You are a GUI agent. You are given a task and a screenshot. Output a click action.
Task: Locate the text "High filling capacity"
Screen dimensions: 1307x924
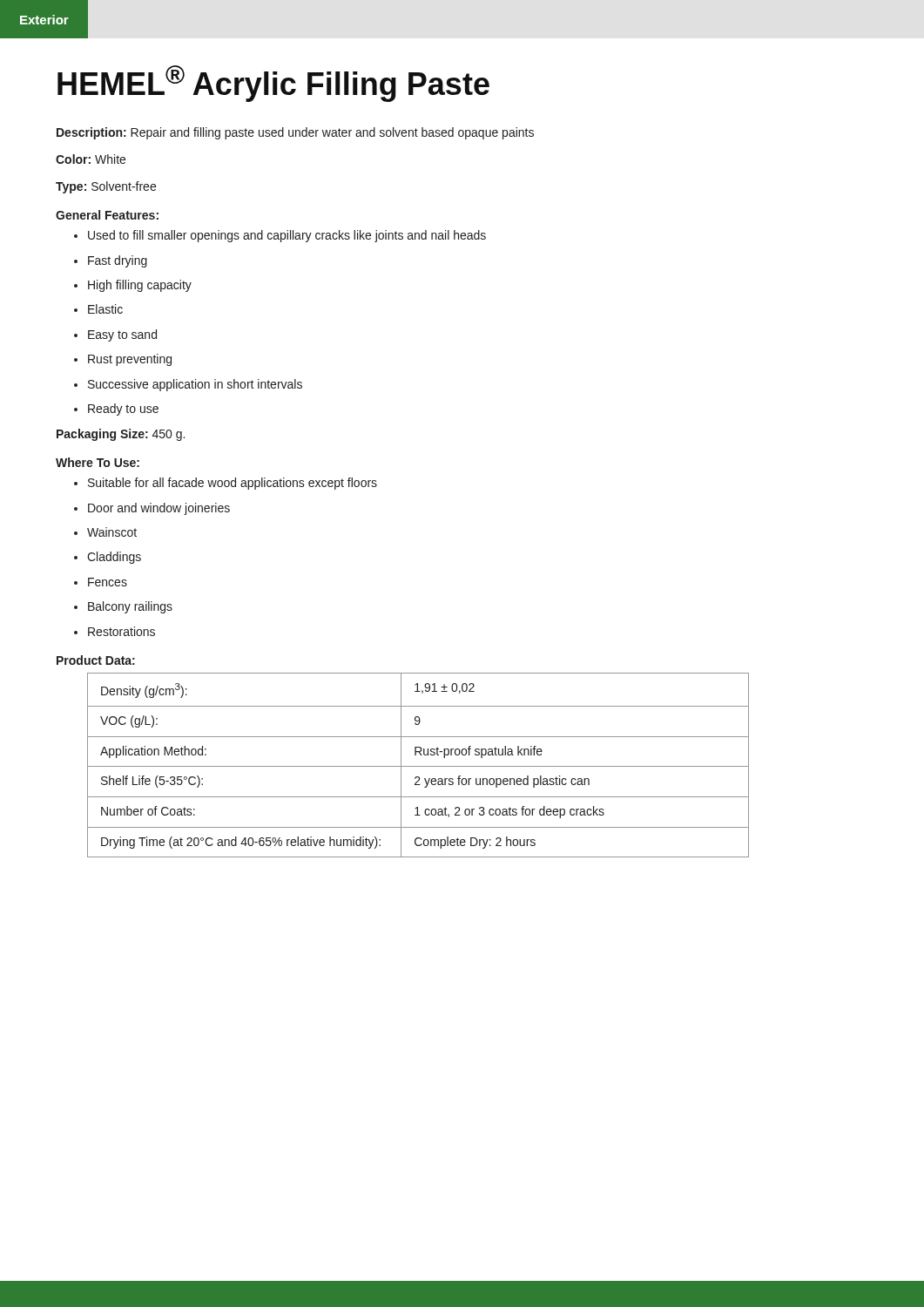133,286
